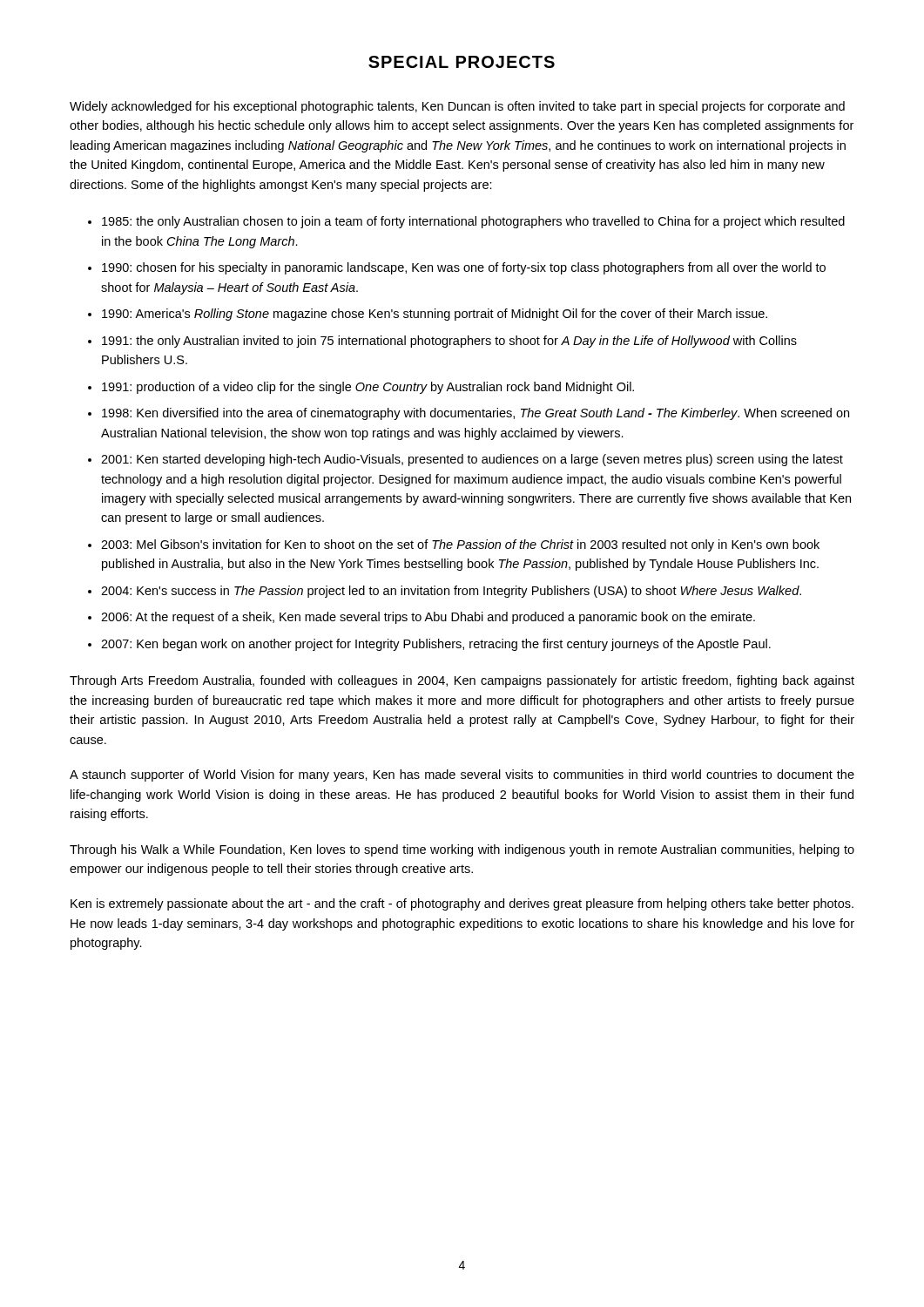
Task: Locate the region starting "A staunch supporter of World Vision for many"
Action: [462, 794]
